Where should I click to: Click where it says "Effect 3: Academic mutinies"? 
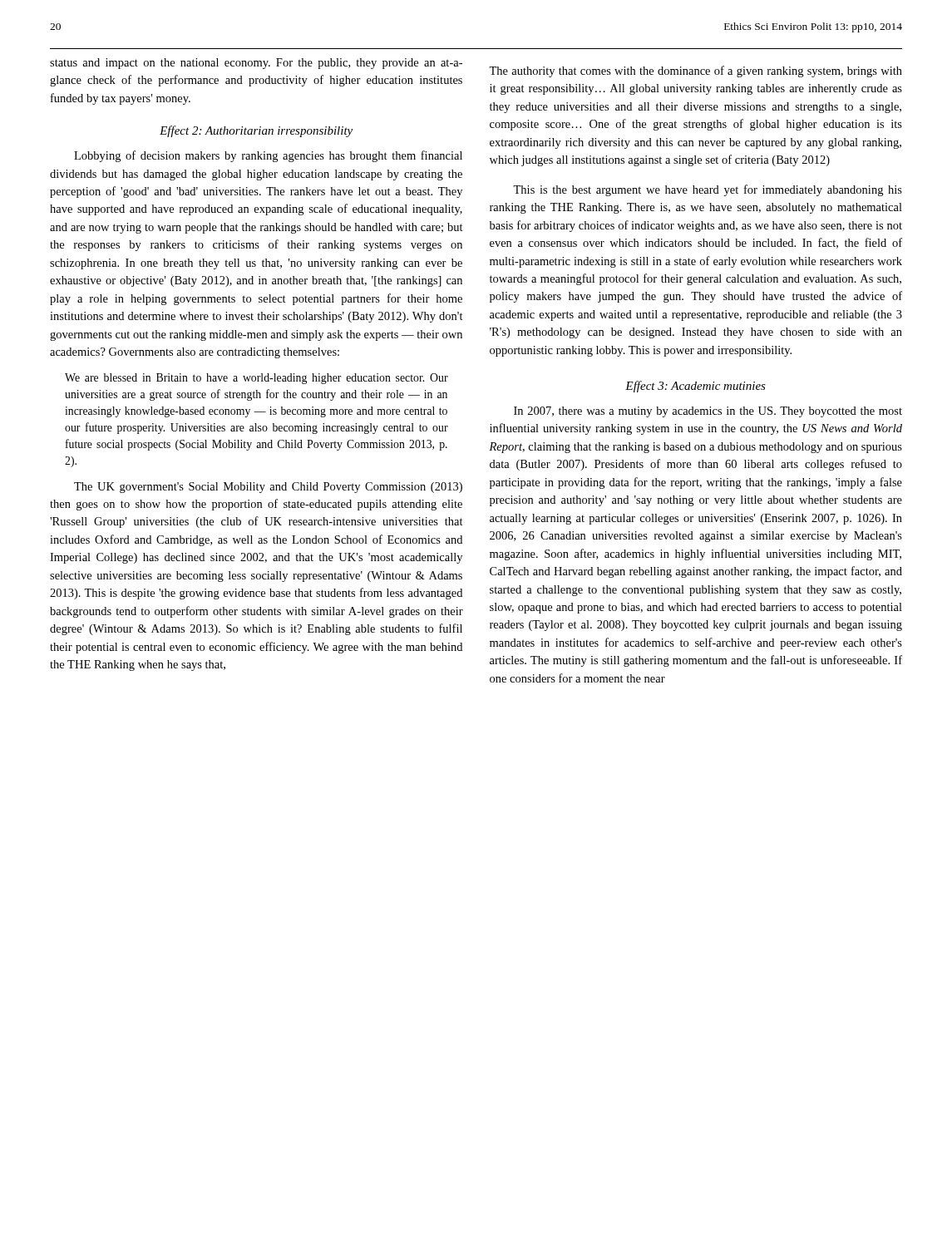point(696,386)
